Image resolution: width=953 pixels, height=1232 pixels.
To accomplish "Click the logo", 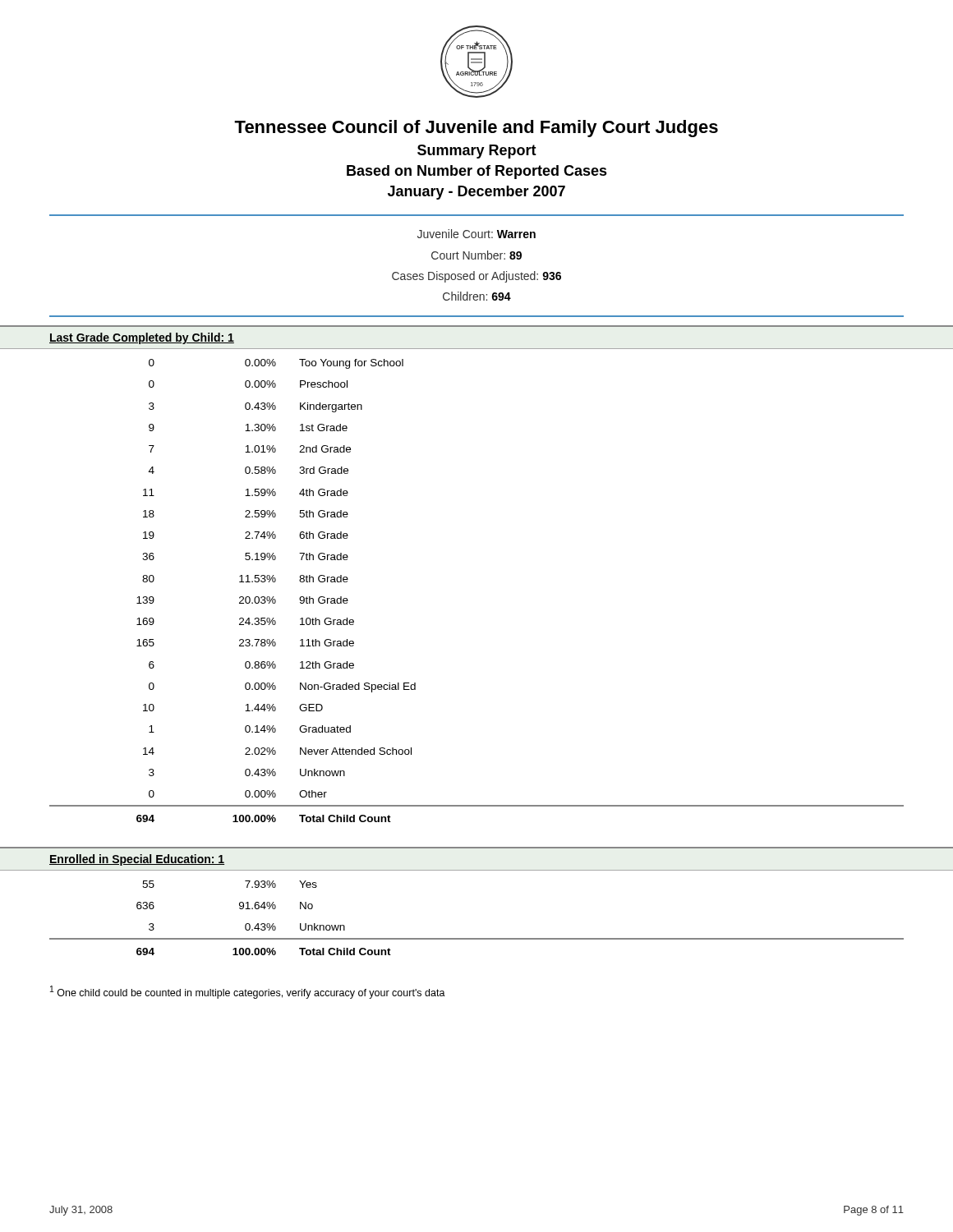I will (476, 57).
